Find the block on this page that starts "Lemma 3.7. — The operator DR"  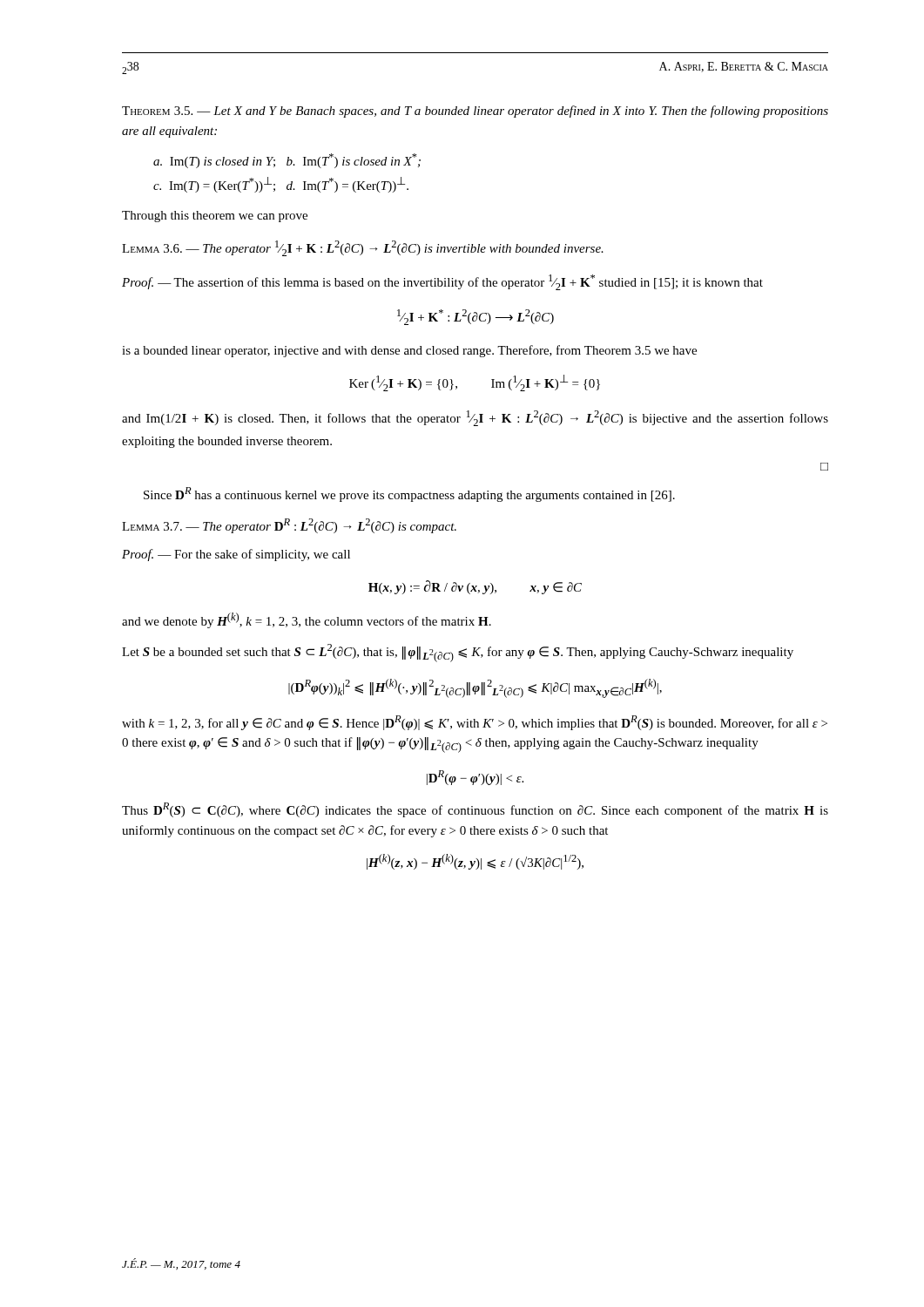coord(289,526)
